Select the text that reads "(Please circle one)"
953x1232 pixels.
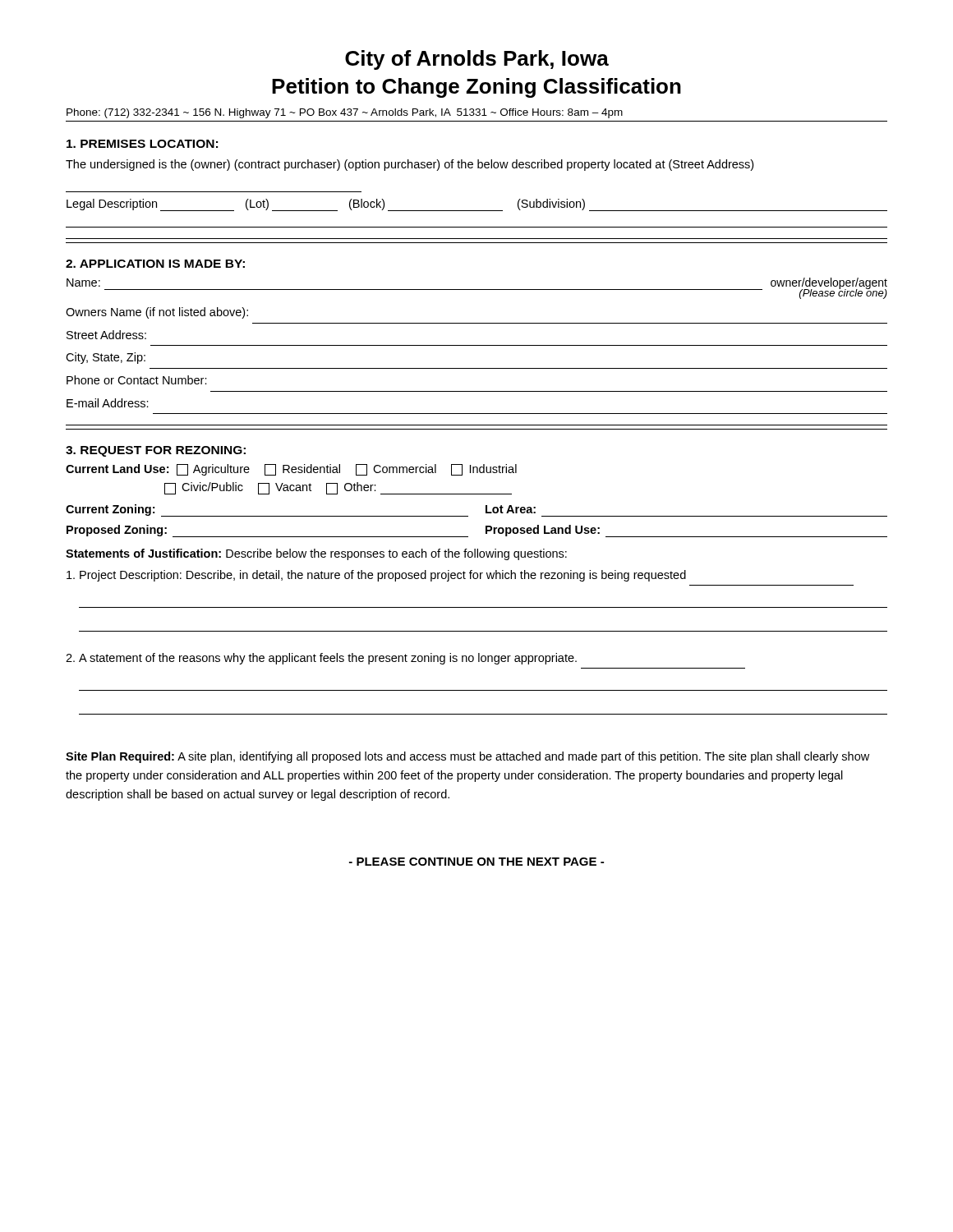click(843, 293)
